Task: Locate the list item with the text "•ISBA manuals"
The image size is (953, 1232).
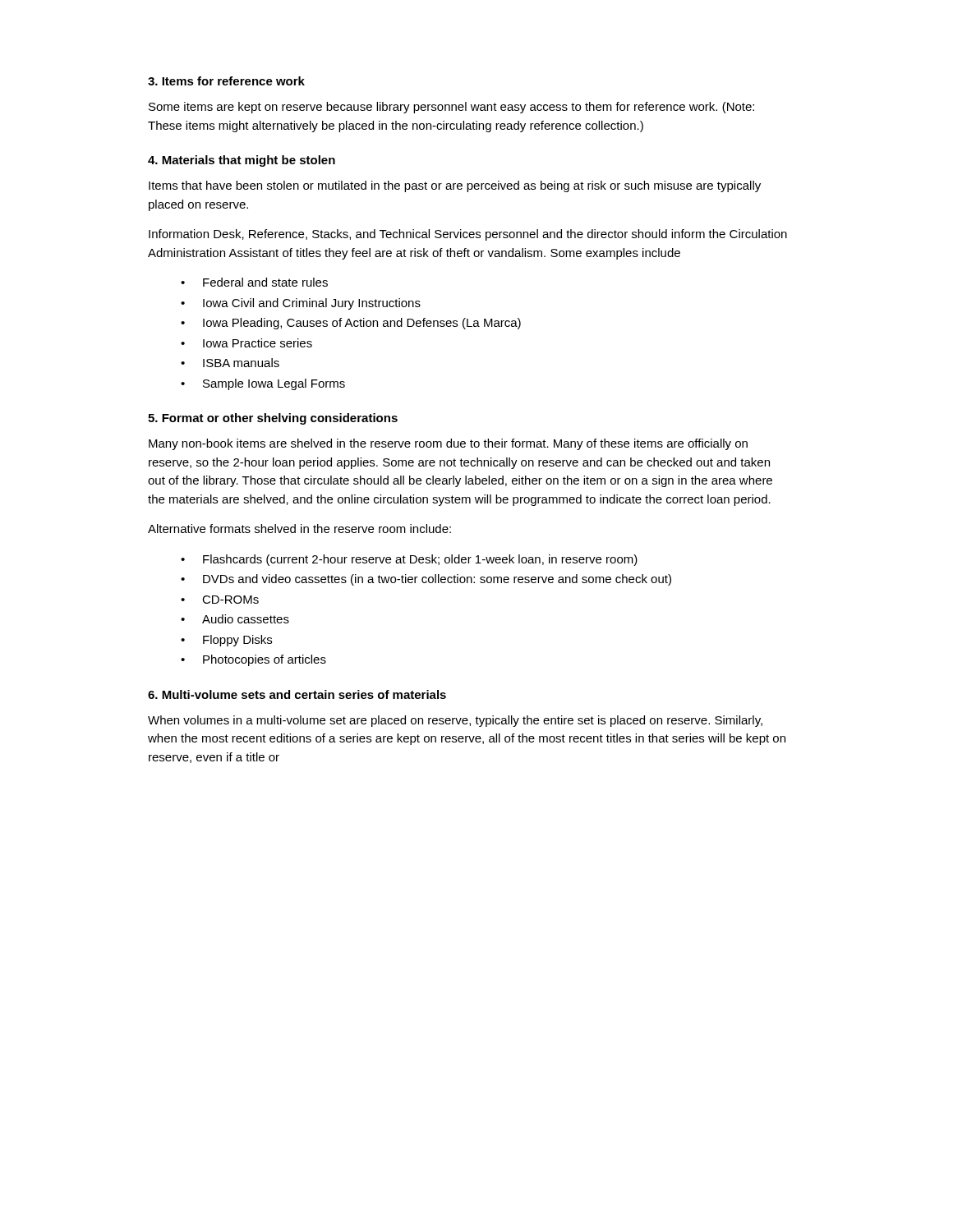Action: click(230, 363)
